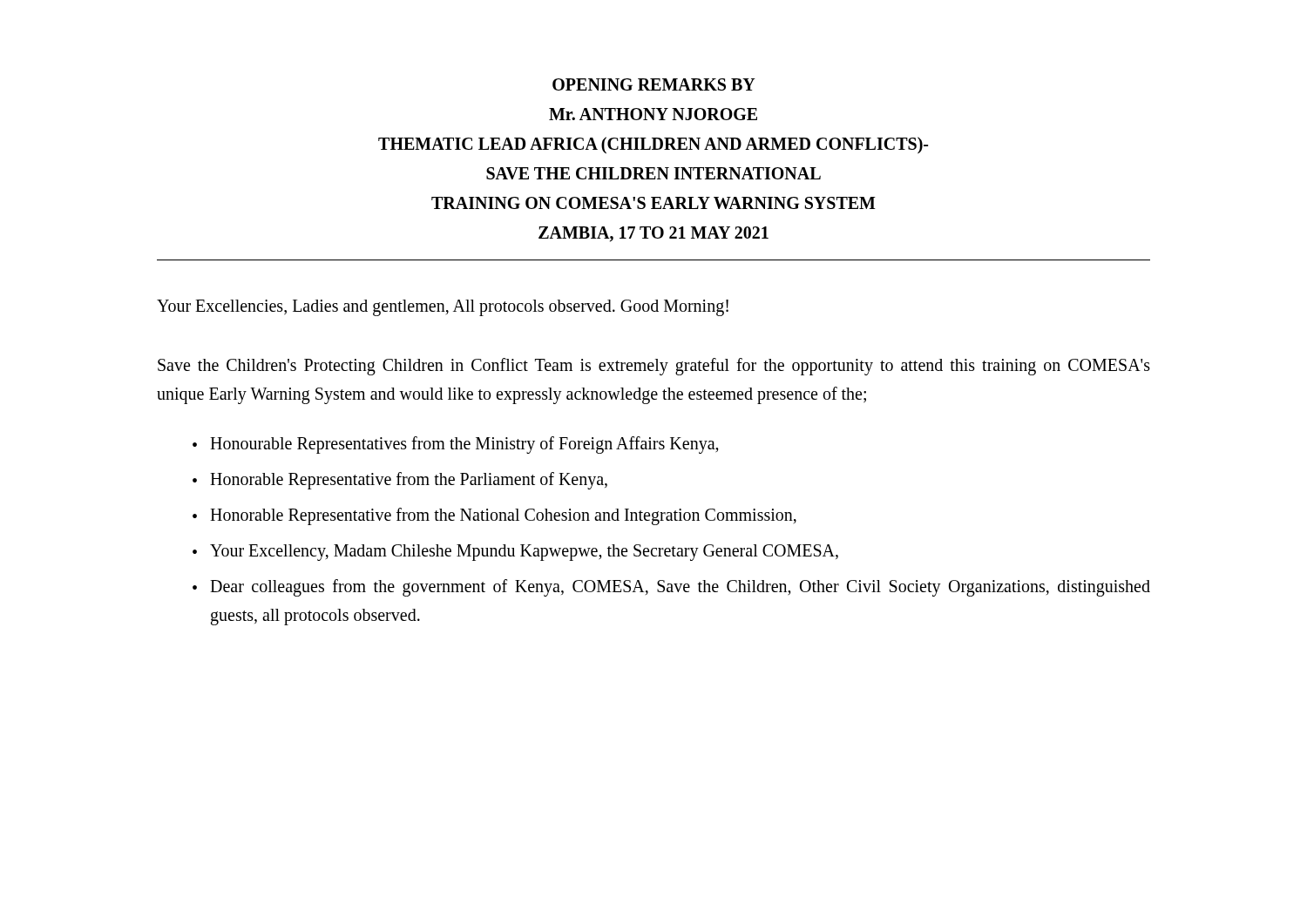The width and height of the screenshot is (1307, 924).
Task: Click on the list item containing "• Honourable Representatives from the Ministry of"
Action: (671, 445)
